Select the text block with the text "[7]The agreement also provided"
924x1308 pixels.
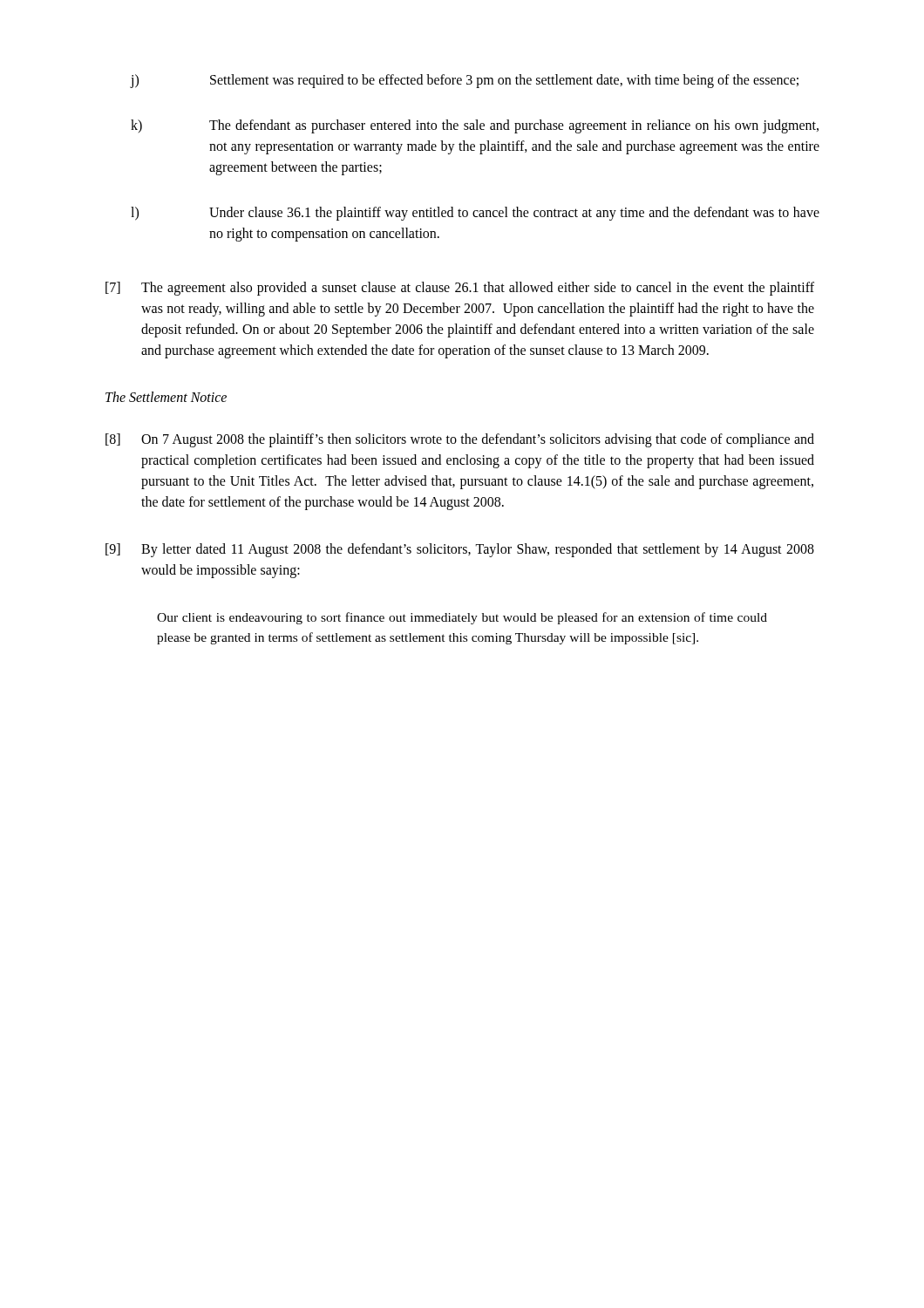pyautogui.click(x=459, y=319)
